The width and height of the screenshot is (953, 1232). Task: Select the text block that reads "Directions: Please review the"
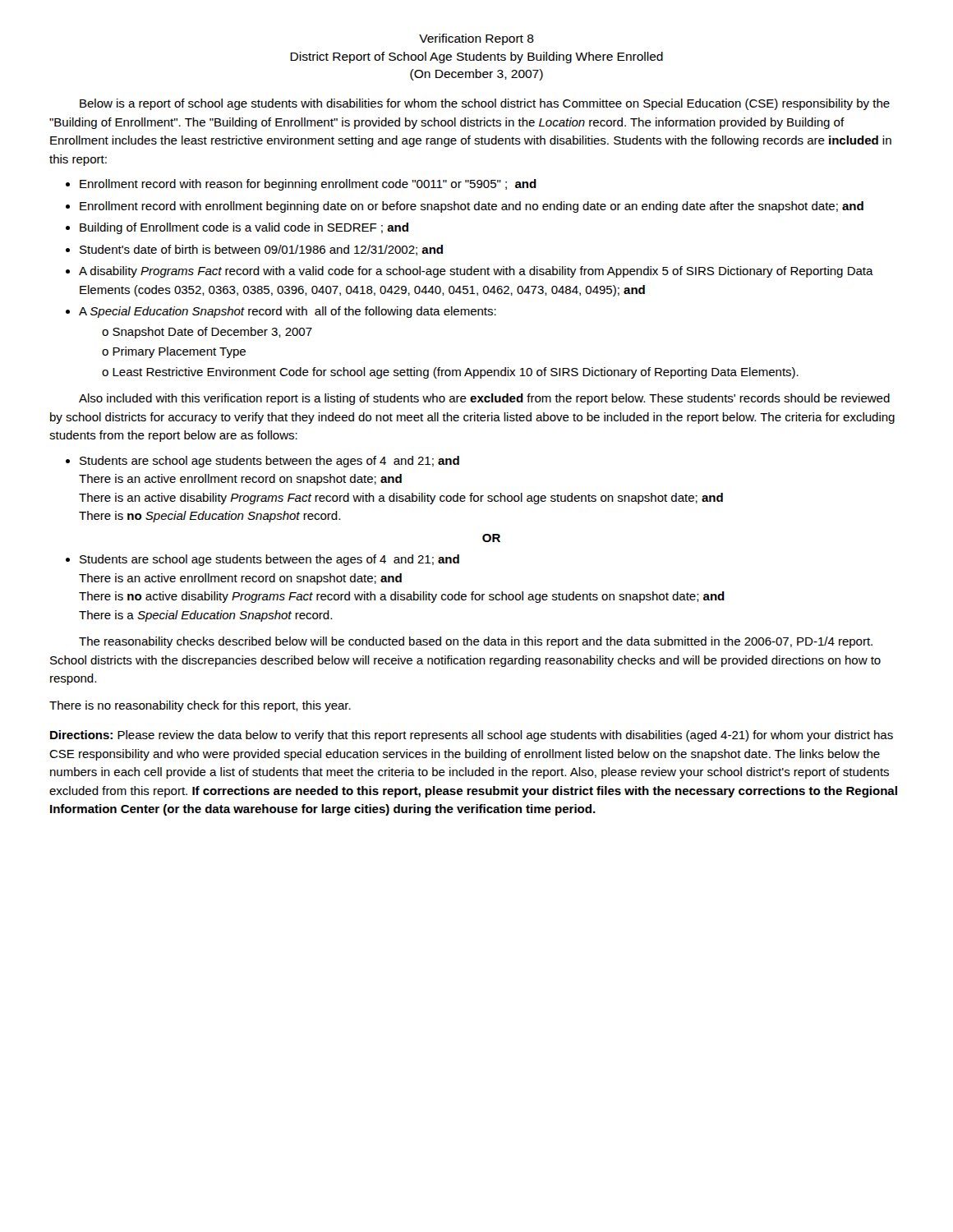(x=474, y=772)
